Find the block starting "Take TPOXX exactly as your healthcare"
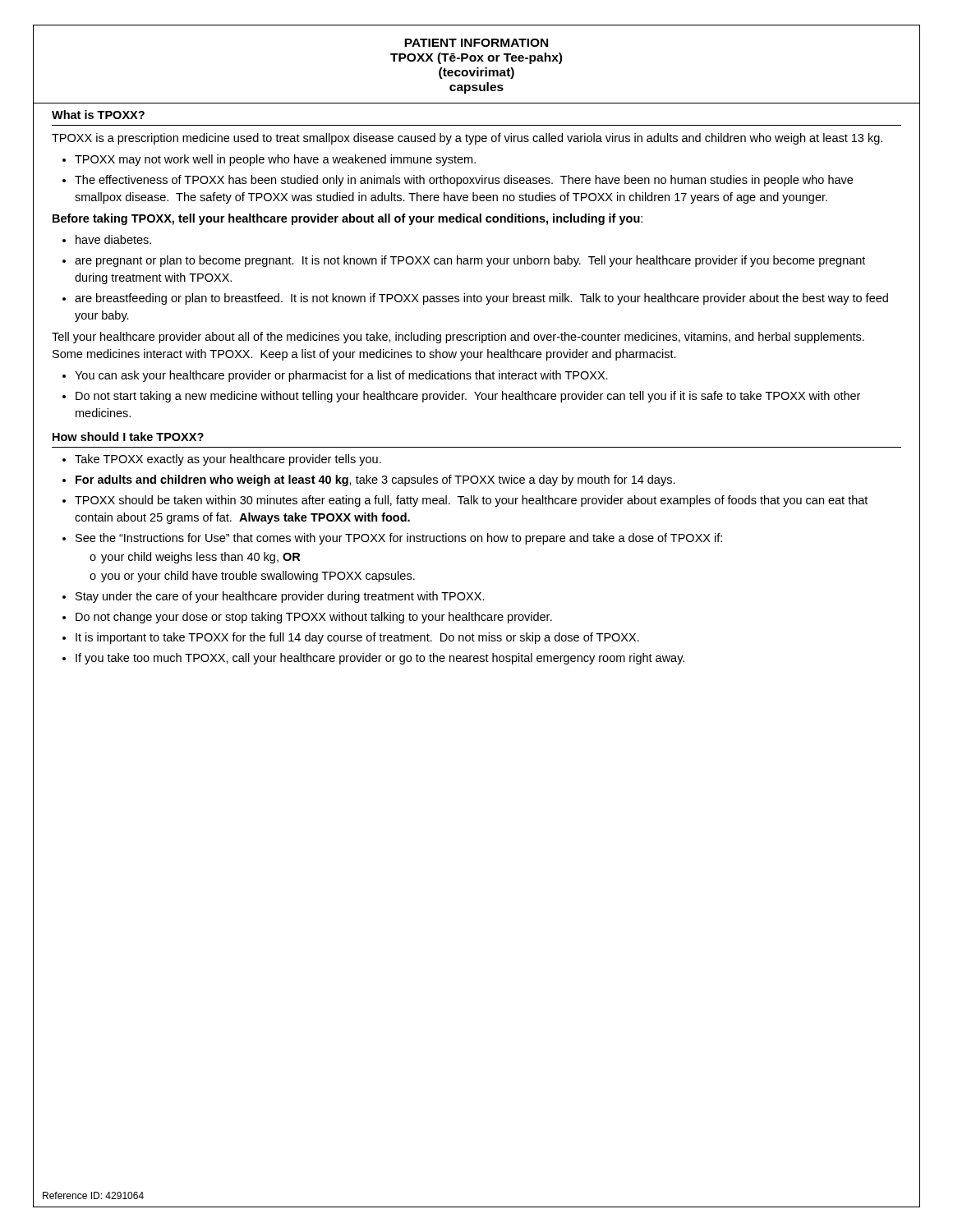The height and width of the screenshot is (1232, 953). coord(228,459)
